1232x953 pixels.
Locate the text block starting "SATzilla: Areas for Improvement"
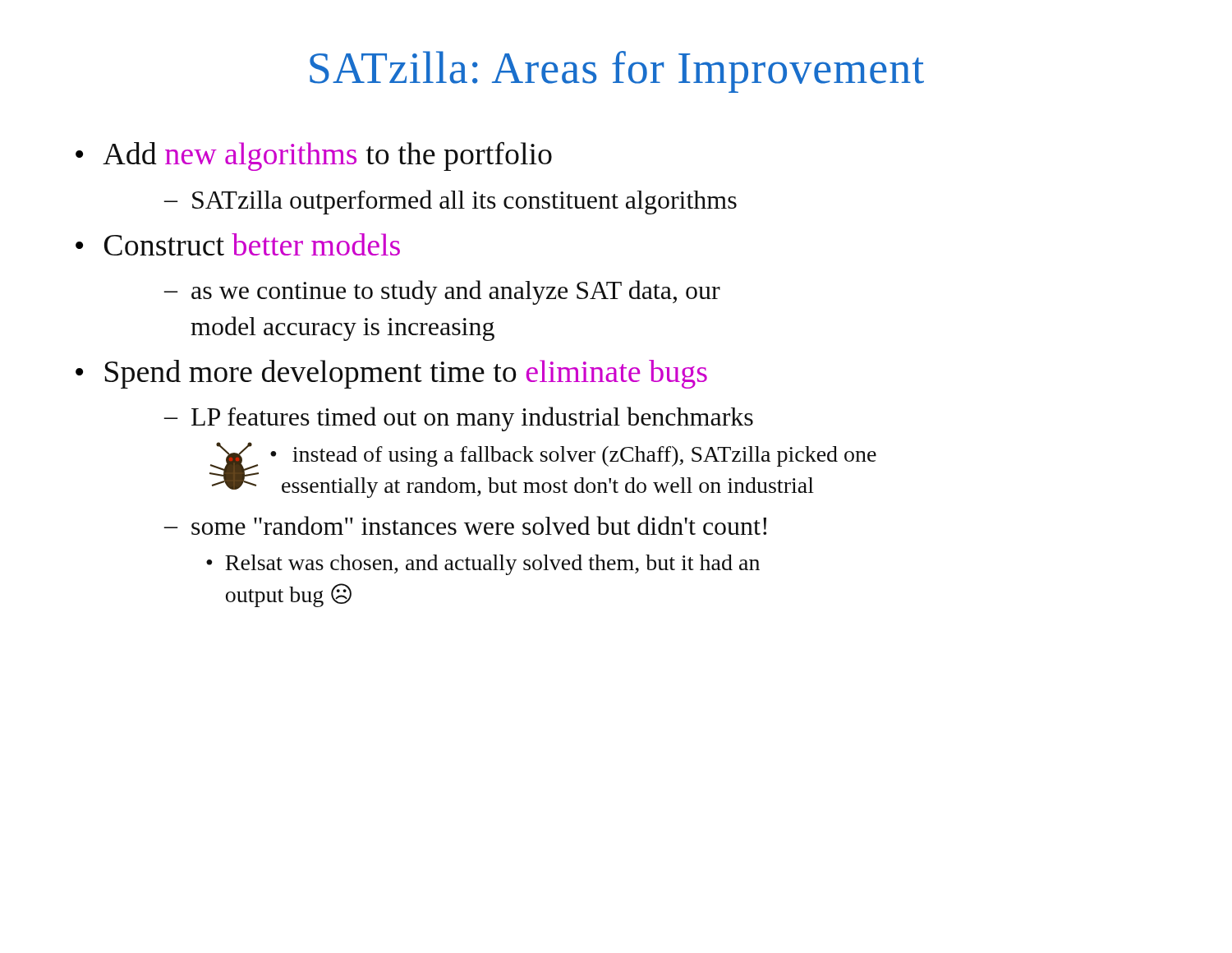click(x=616, y=68)
